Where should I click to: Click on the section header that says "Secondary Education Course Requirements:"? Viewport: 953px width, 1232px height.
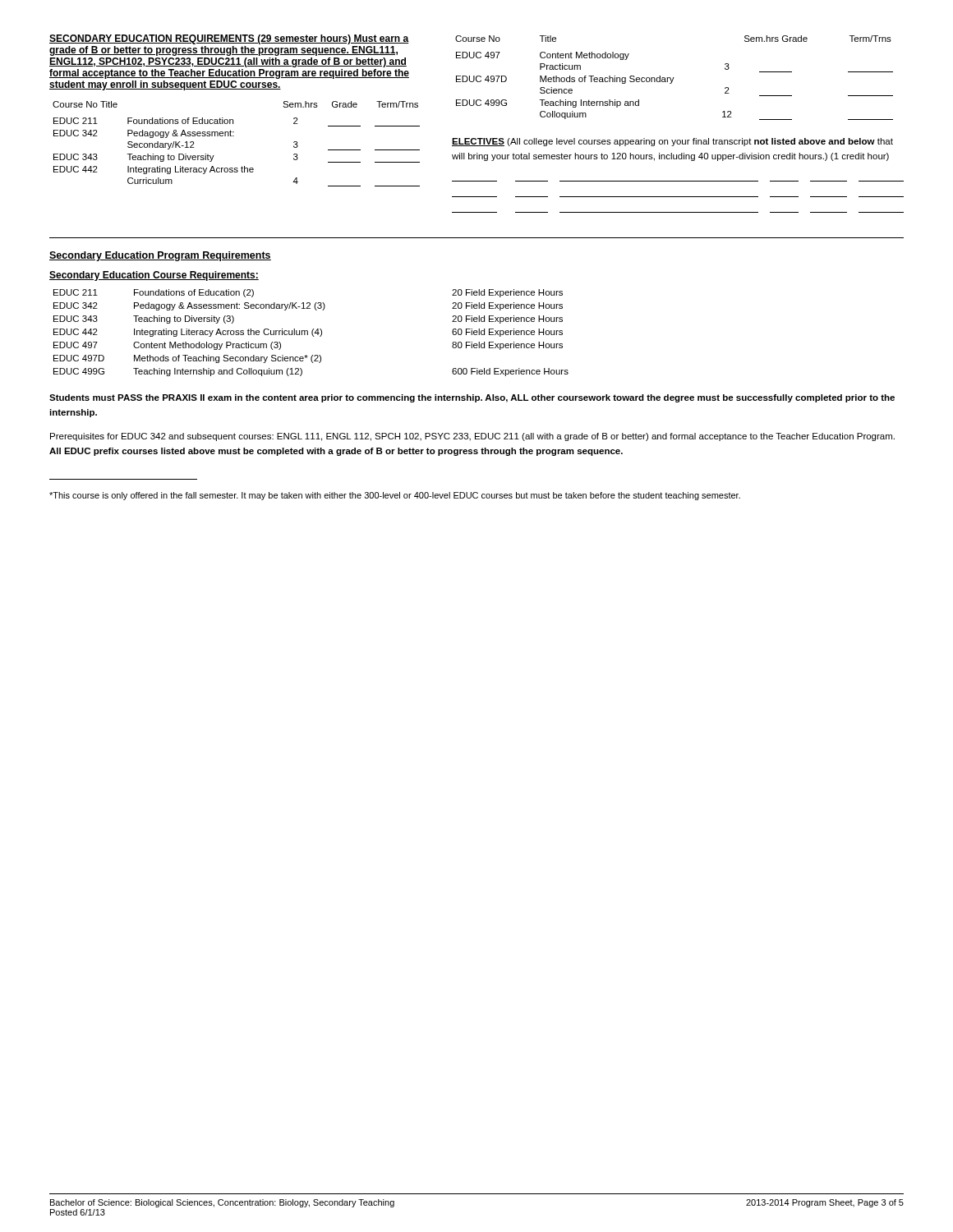pos(154,276)
